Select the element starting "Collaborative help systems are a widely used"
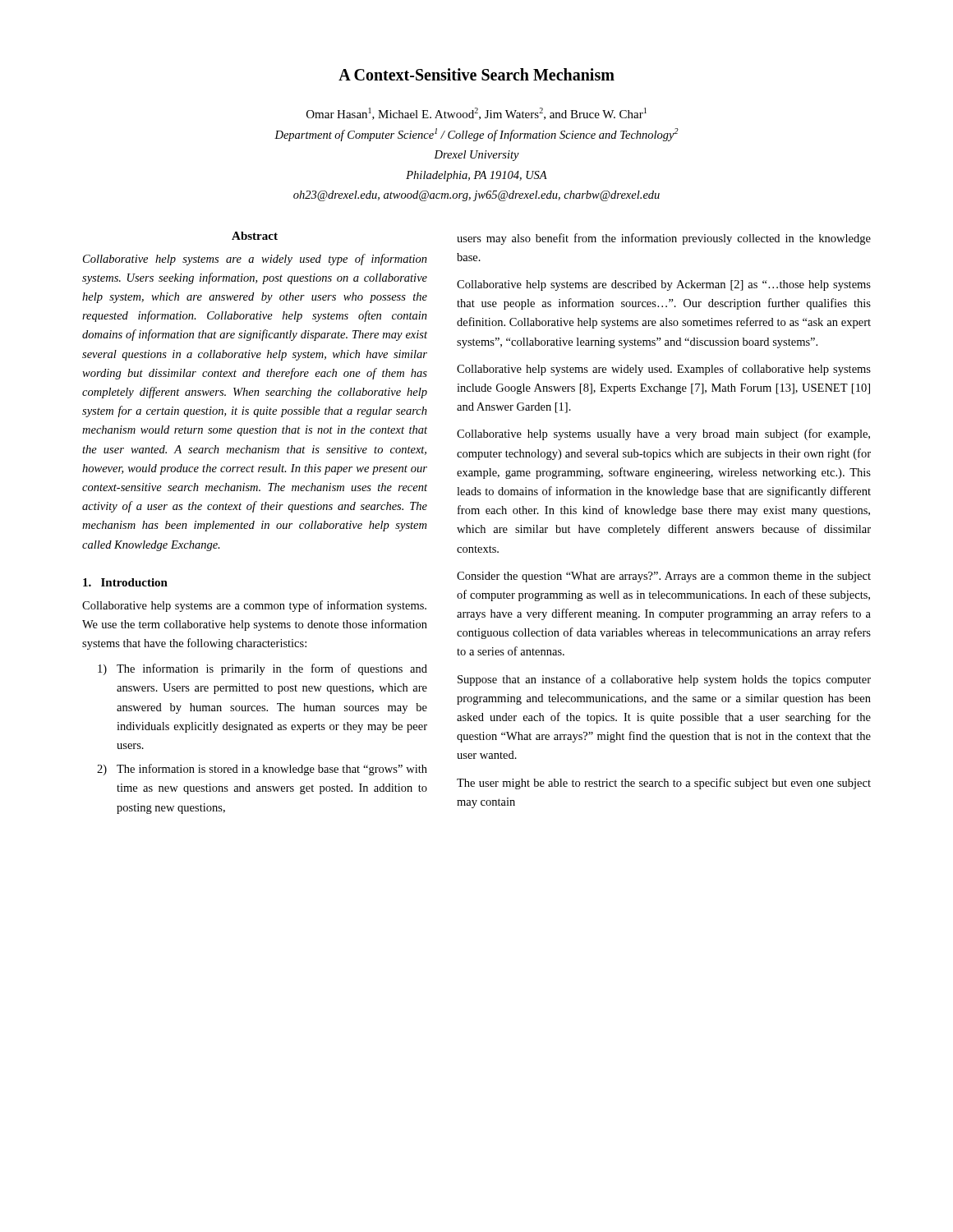 (255, 401)
